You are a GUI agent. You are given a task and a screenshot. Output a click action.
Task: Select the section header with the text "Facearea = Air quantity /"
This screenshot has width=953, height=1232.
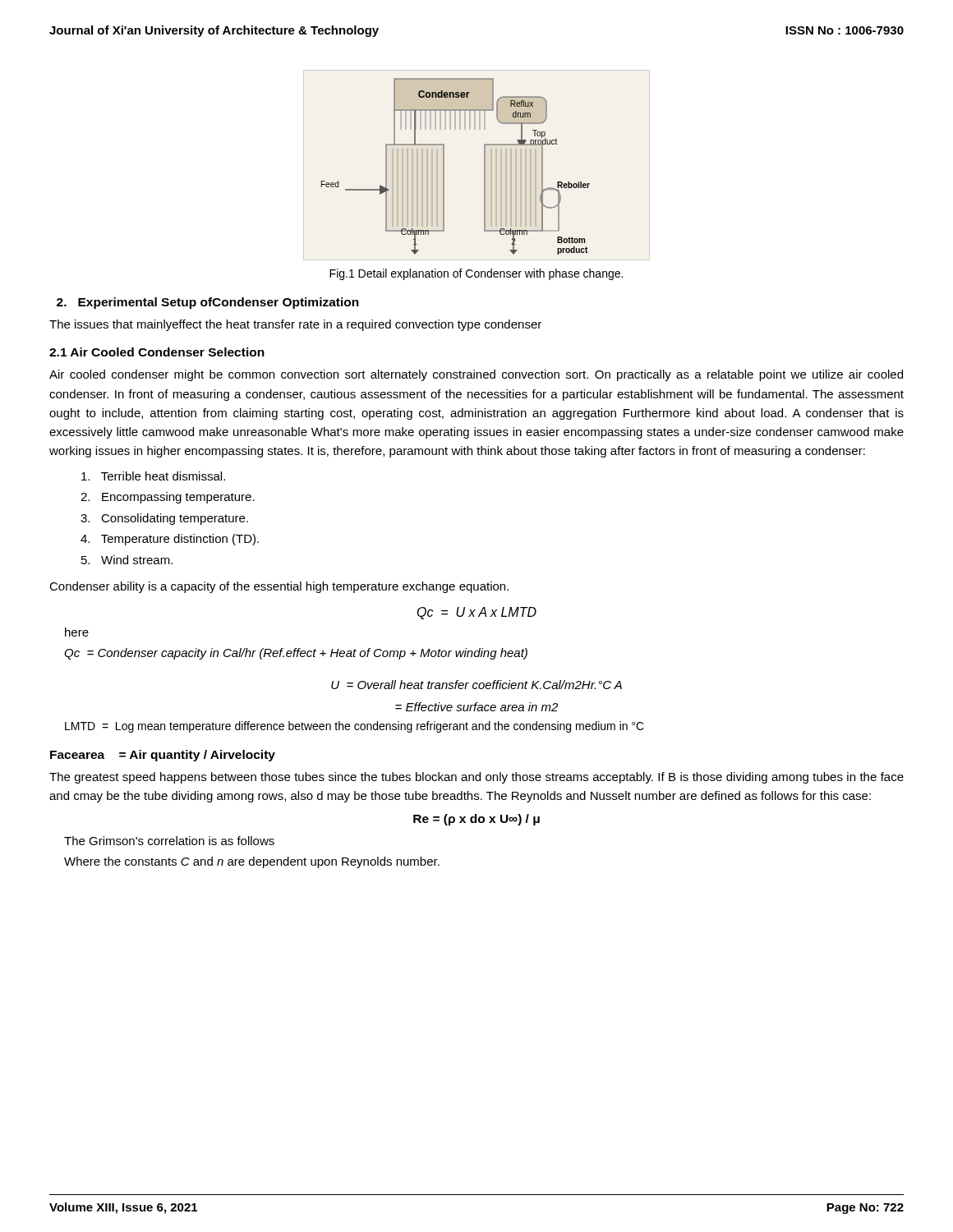(162, 754)
